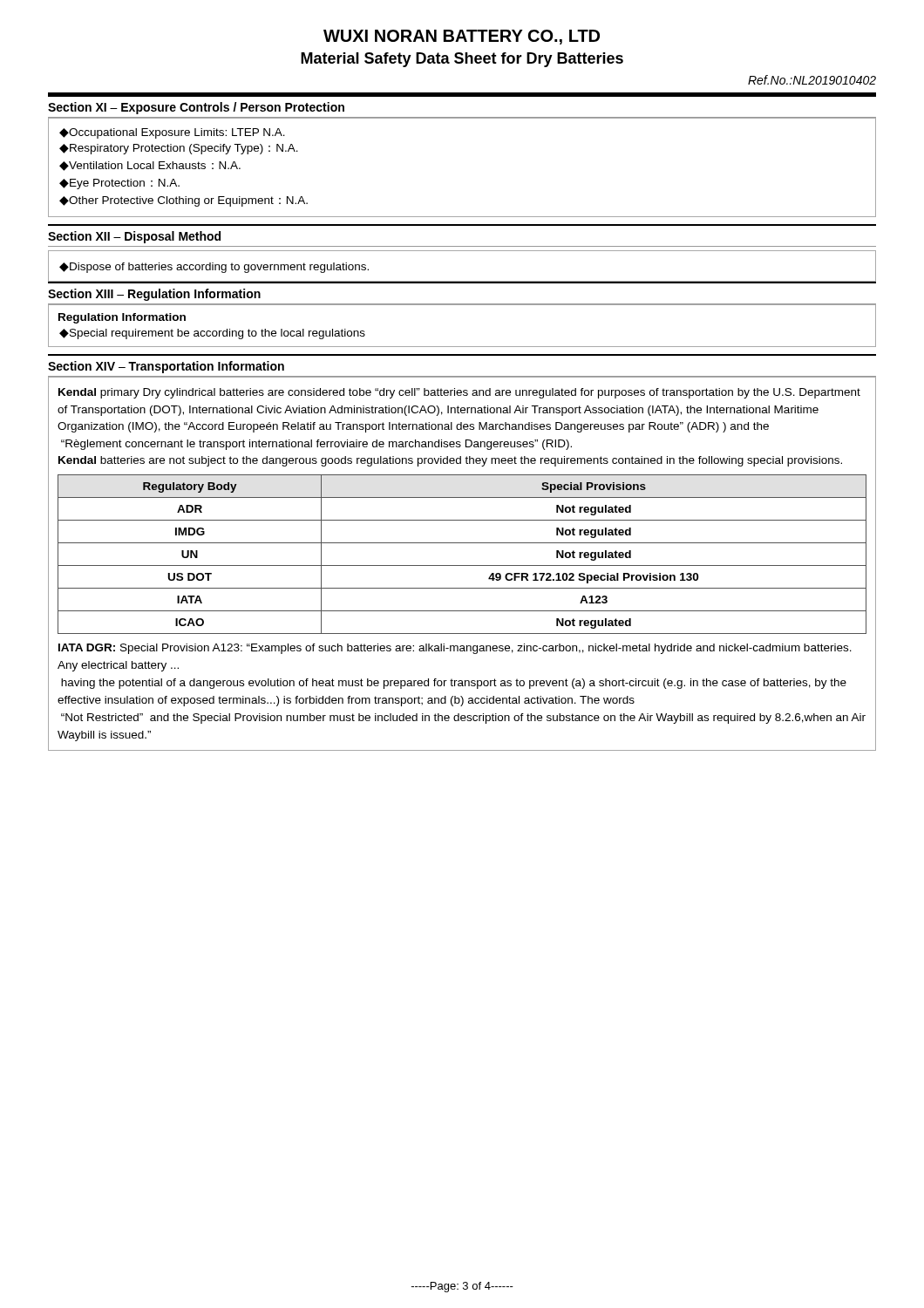This screenshot has height=1308, width=924.
Task: Find the block starting "◆Dispose of batteries according to"
Action: [x=215, y=266]
